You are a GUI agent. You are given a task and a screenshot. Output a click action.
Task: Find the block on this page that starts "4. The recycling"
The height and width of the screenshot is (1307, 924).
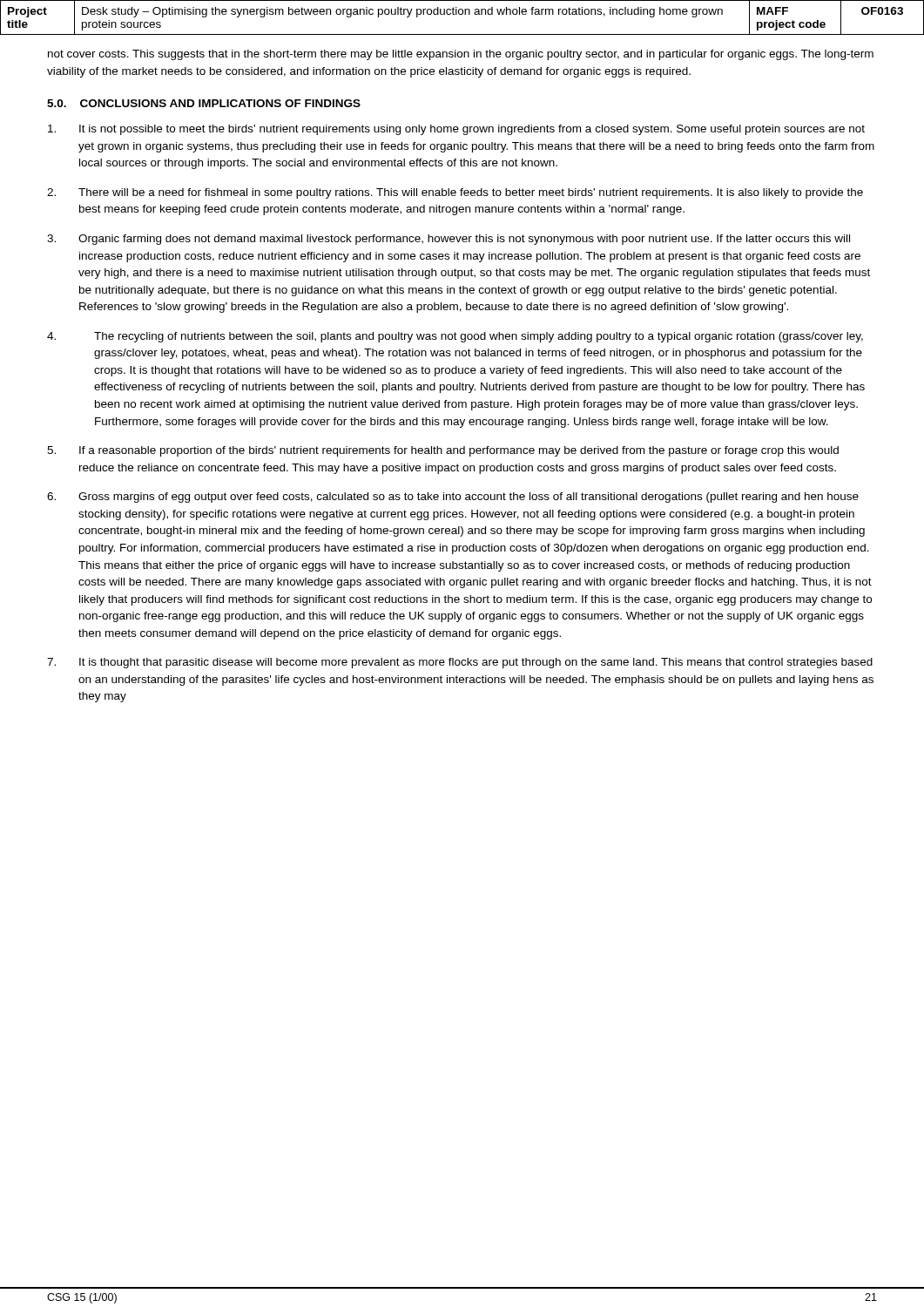click(462, 379)
